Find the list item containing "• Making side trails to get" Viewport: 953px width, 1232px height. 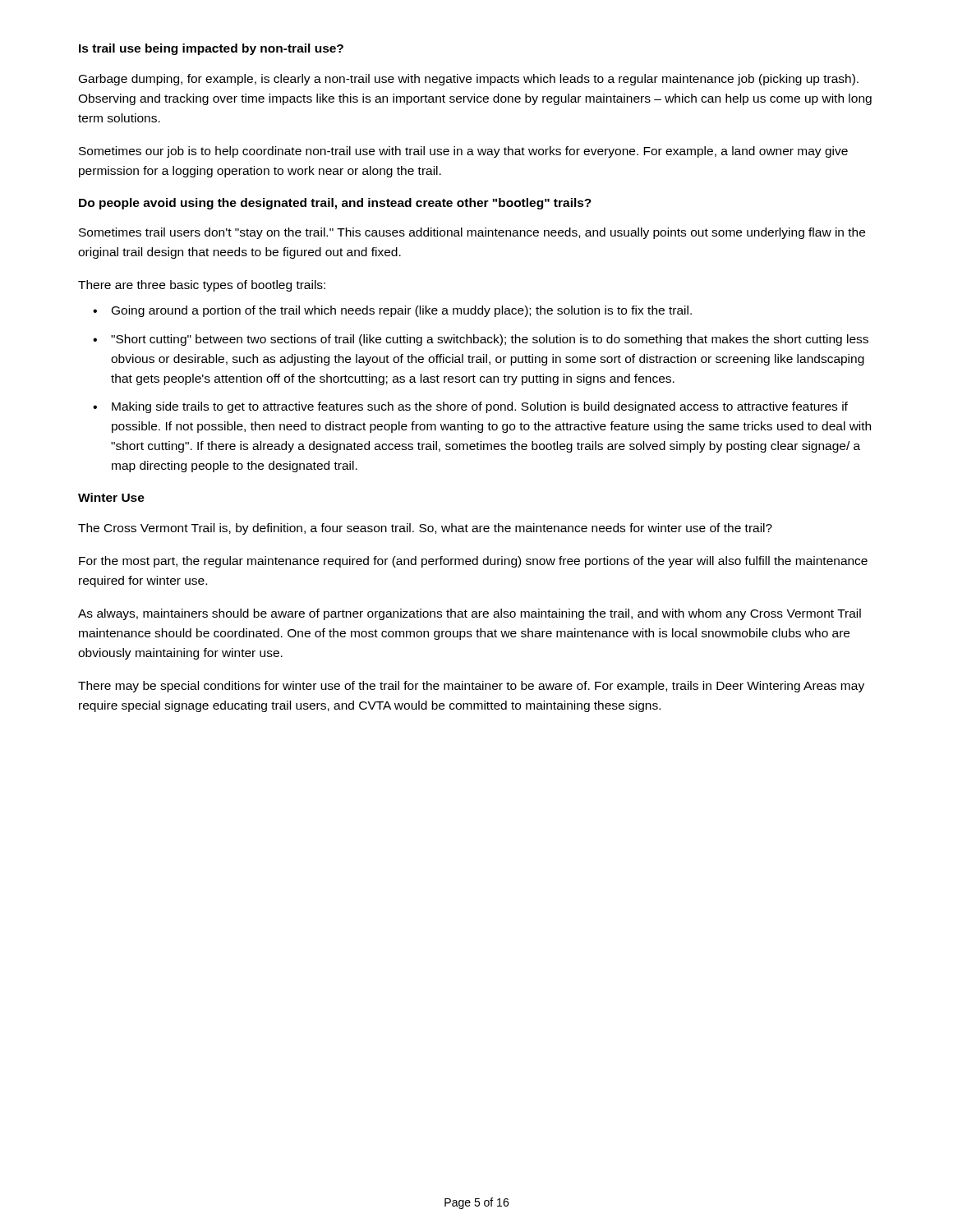coord(484,436)
